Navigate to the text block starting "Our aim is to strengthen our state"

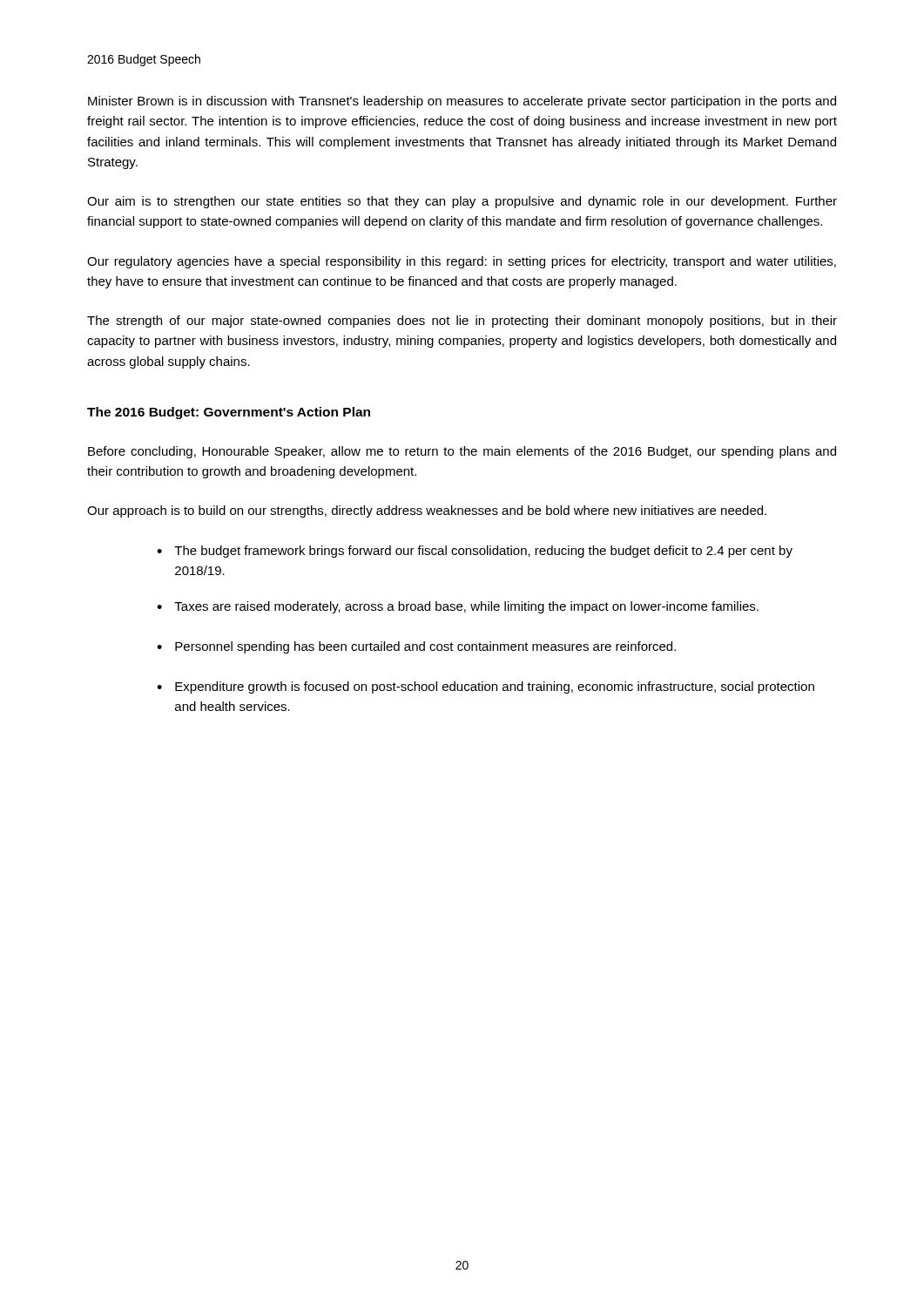(462, 211)
